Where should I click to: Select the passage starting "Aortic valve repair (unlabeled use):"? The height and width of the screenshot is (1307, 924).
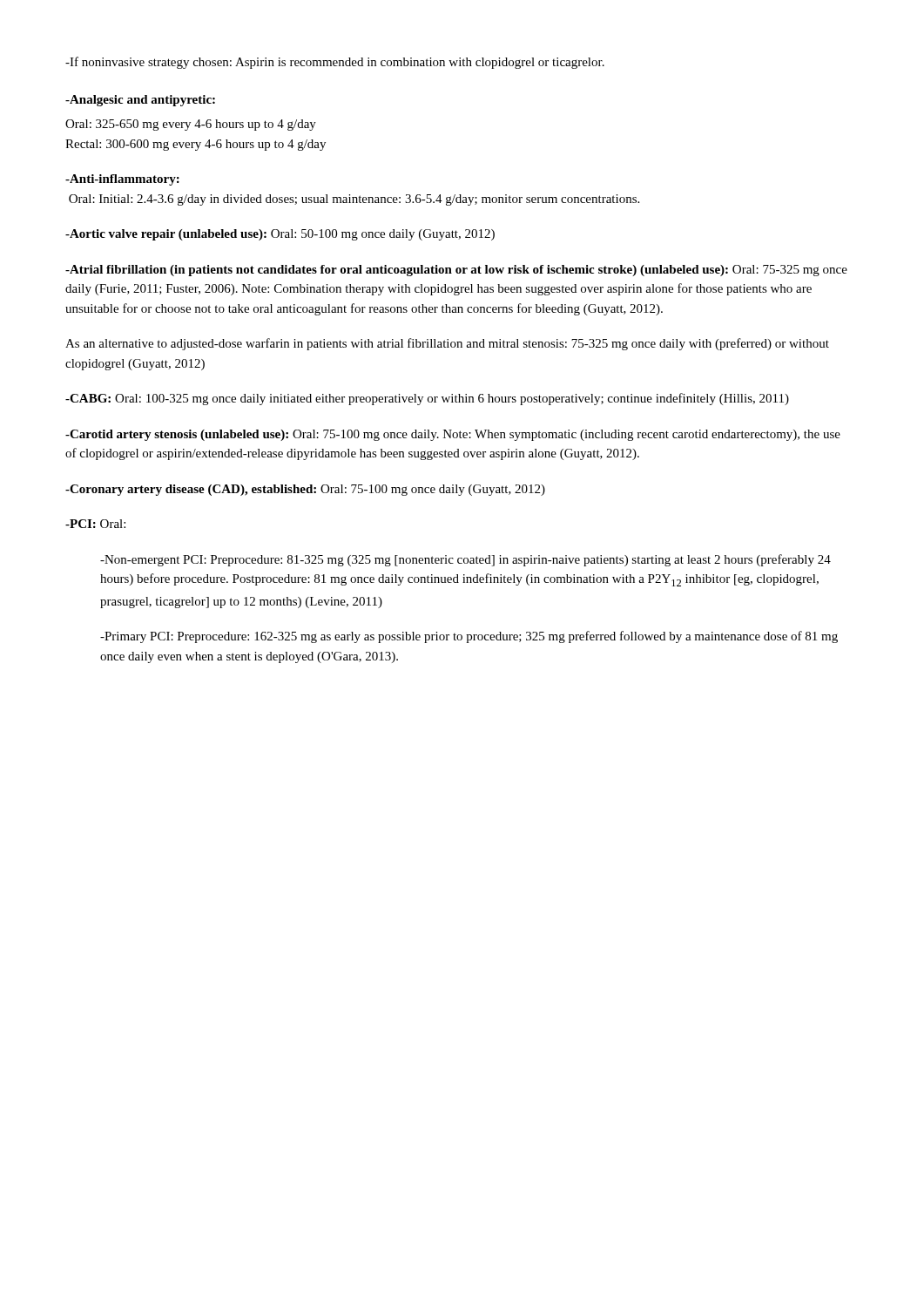[280, 233]
